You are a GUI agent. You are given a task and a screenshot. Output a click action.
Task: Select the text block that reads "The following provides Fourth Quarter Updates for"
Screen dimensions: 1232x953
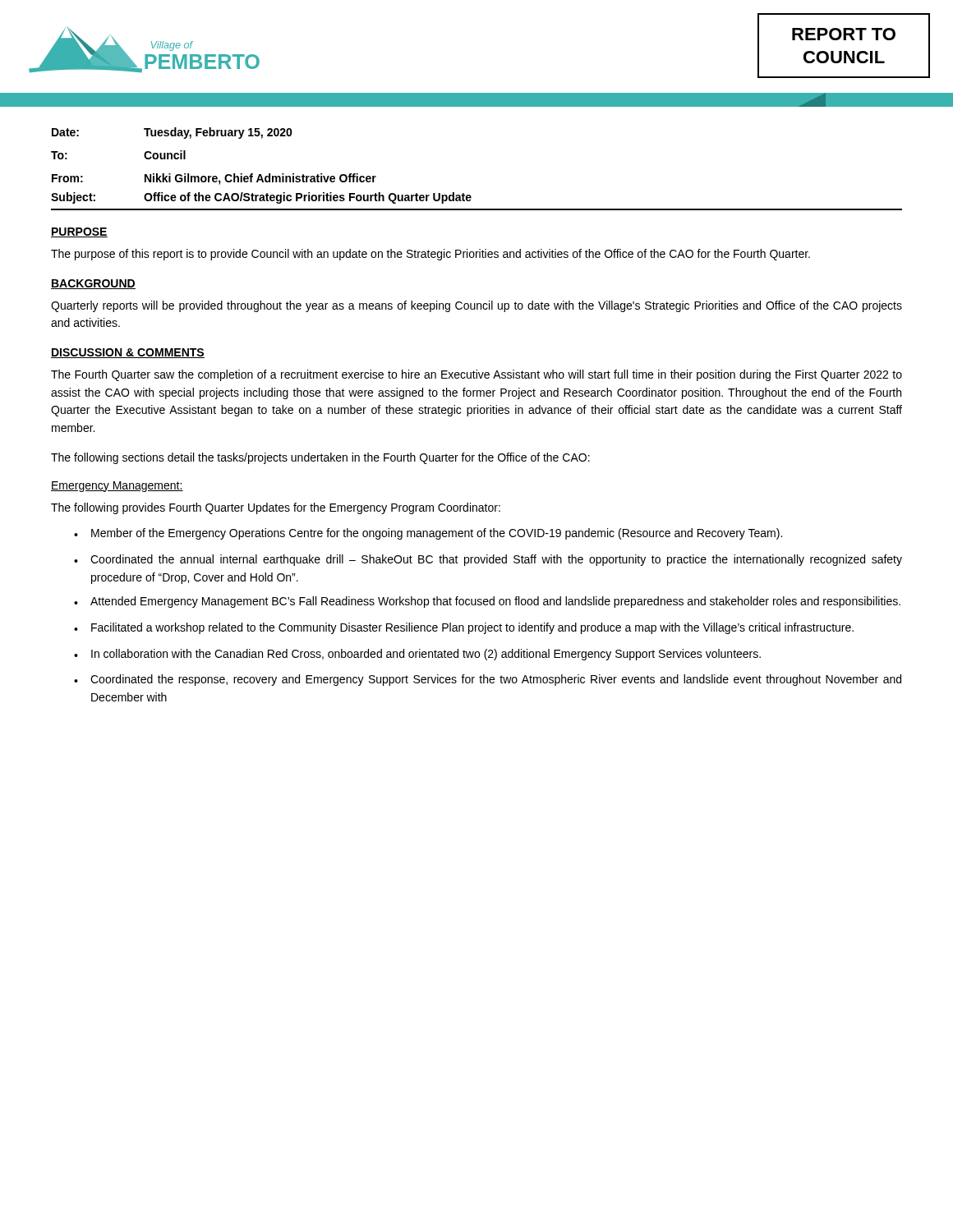[276, 507]
